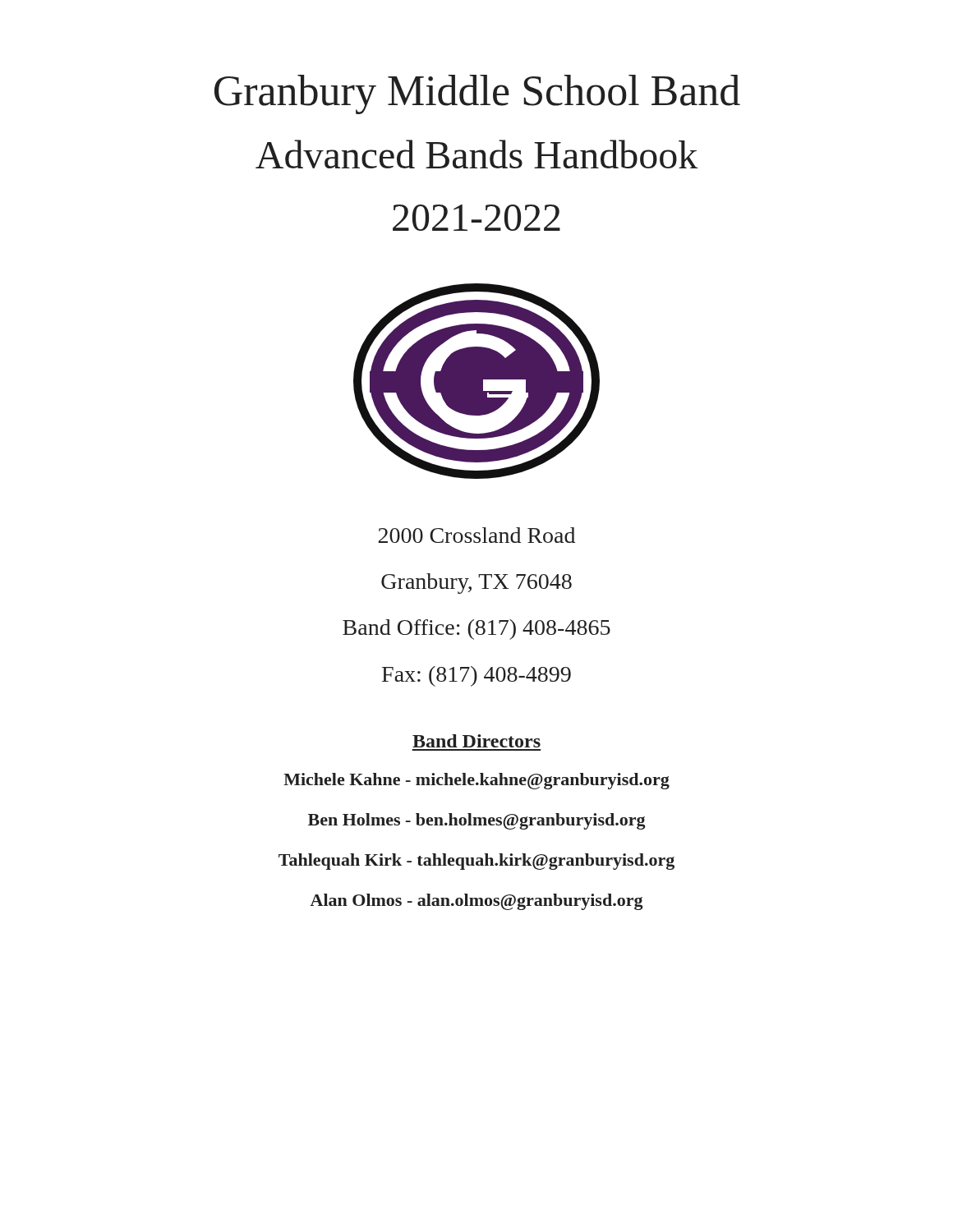Find "Michele Kahne - michele.kahne@granburyisd.org" on this page
This screenshot has width=953, height=1232.
tap(476, 779)
